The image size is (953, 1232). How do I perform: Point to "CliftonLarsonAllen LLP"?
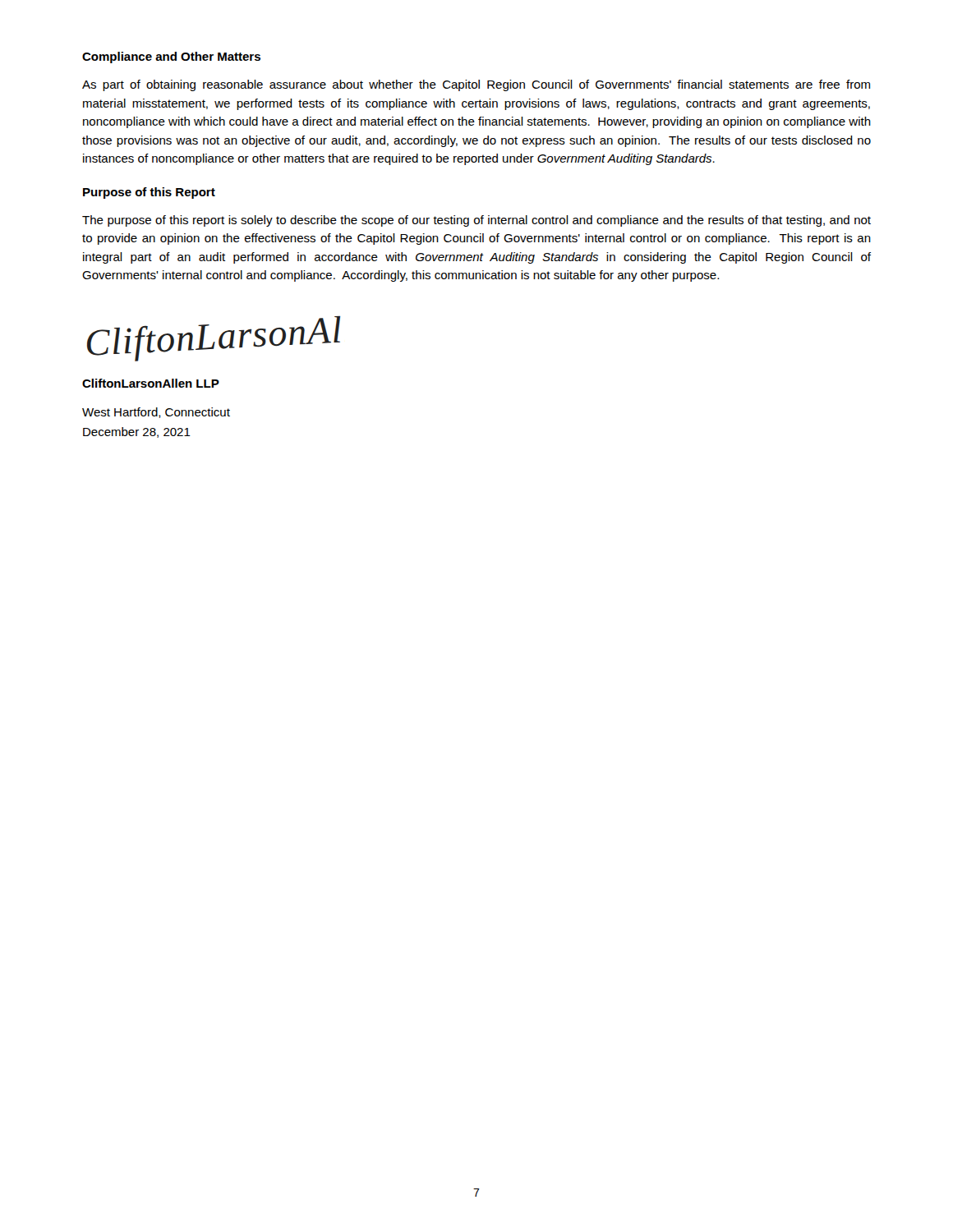(151, 383)
